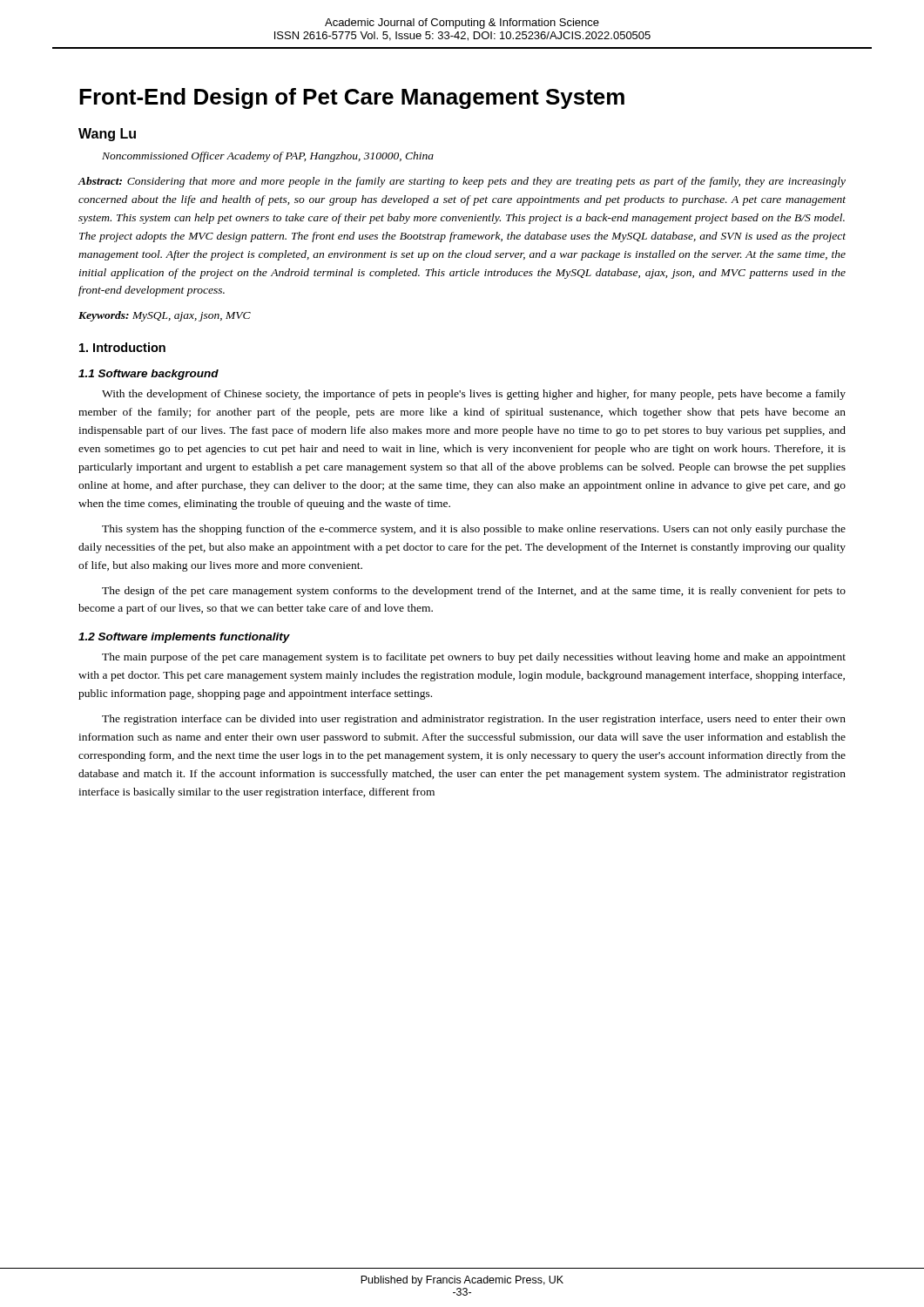
Task: Find the text block starting "1. Introduction"
Action: (x=122, y=348)
